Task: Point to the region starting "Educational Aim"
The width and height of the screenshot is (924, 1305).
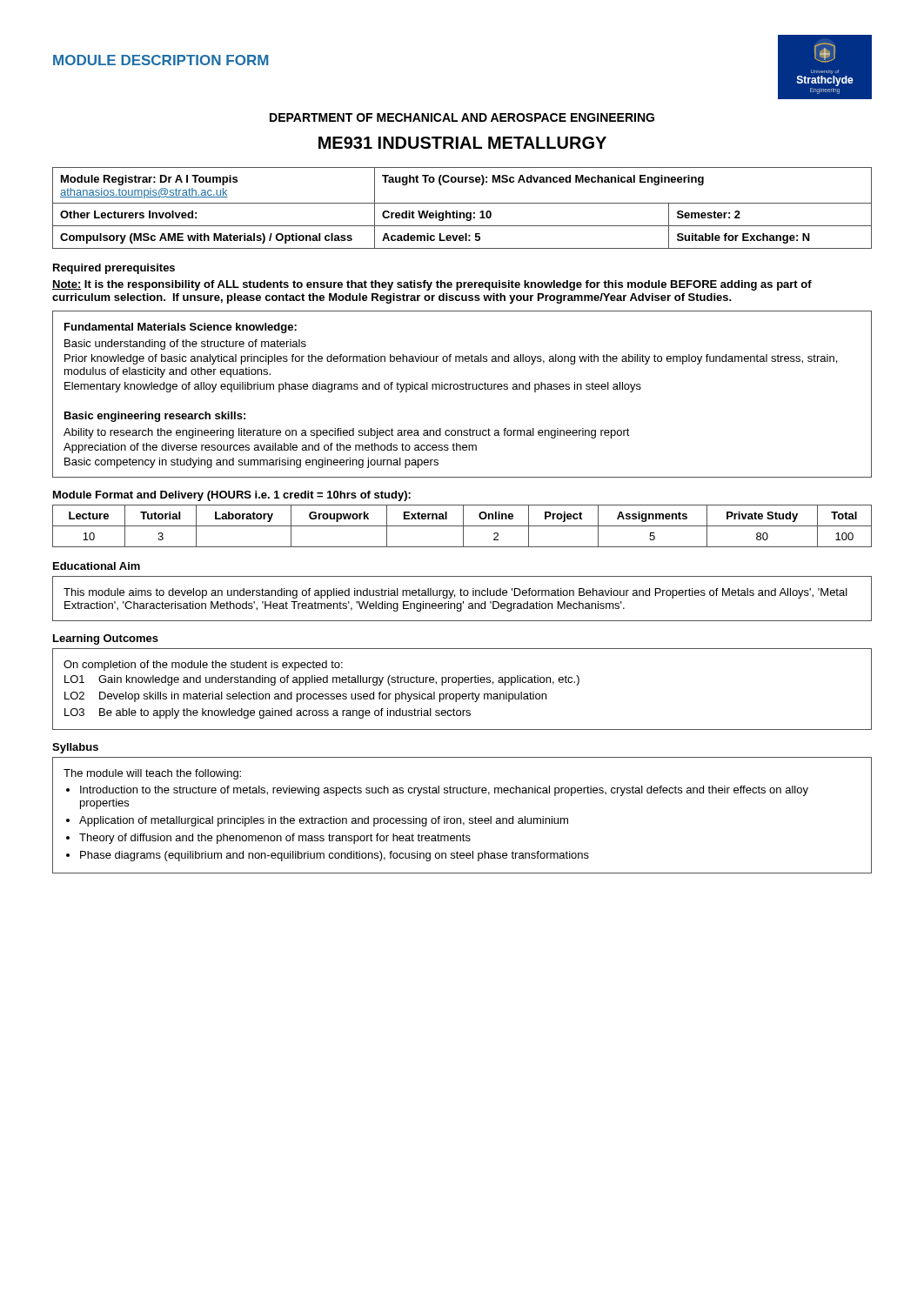Action: (96, 566)
